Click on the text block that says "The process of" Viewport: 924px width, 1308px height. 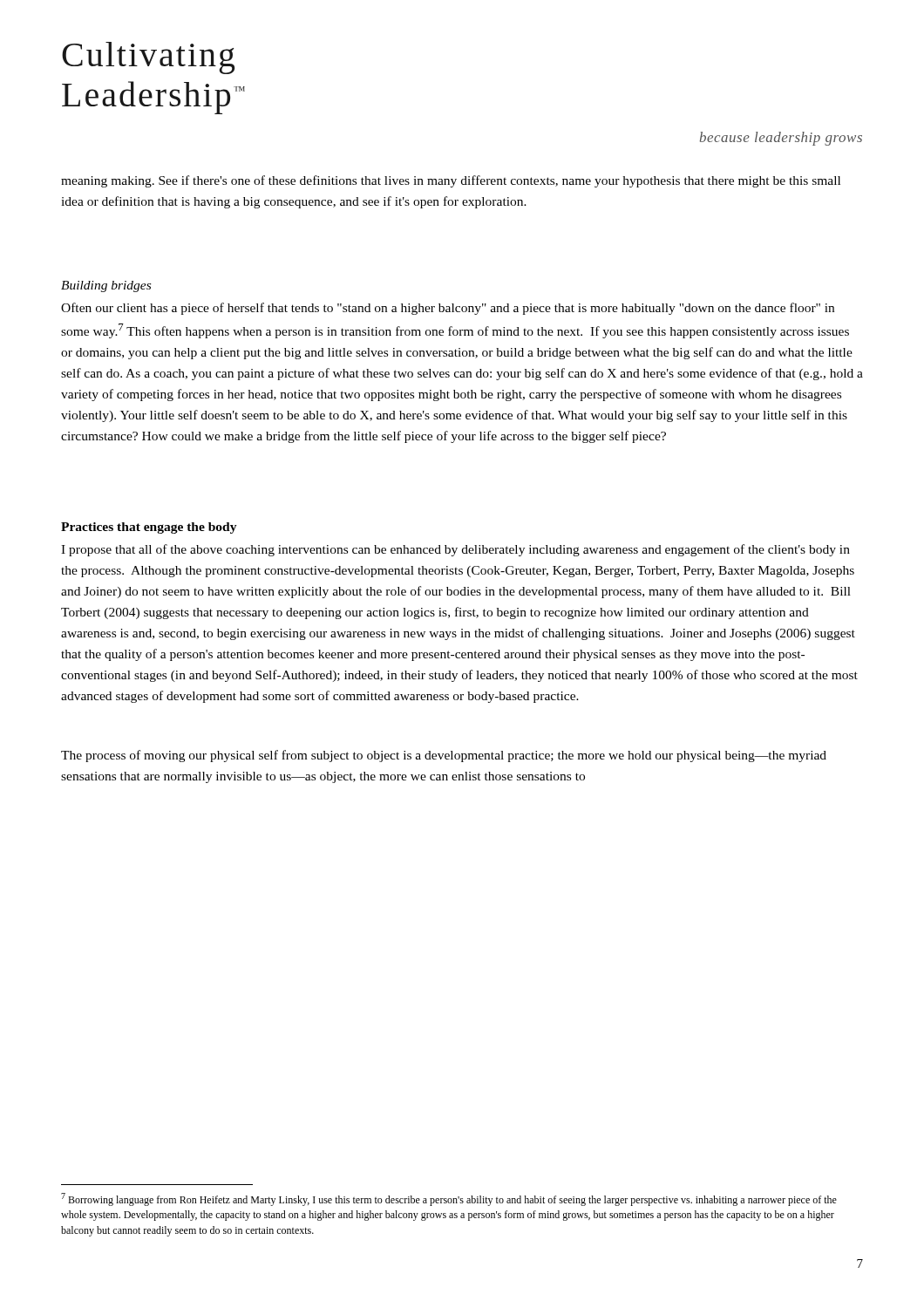[444, 766]
